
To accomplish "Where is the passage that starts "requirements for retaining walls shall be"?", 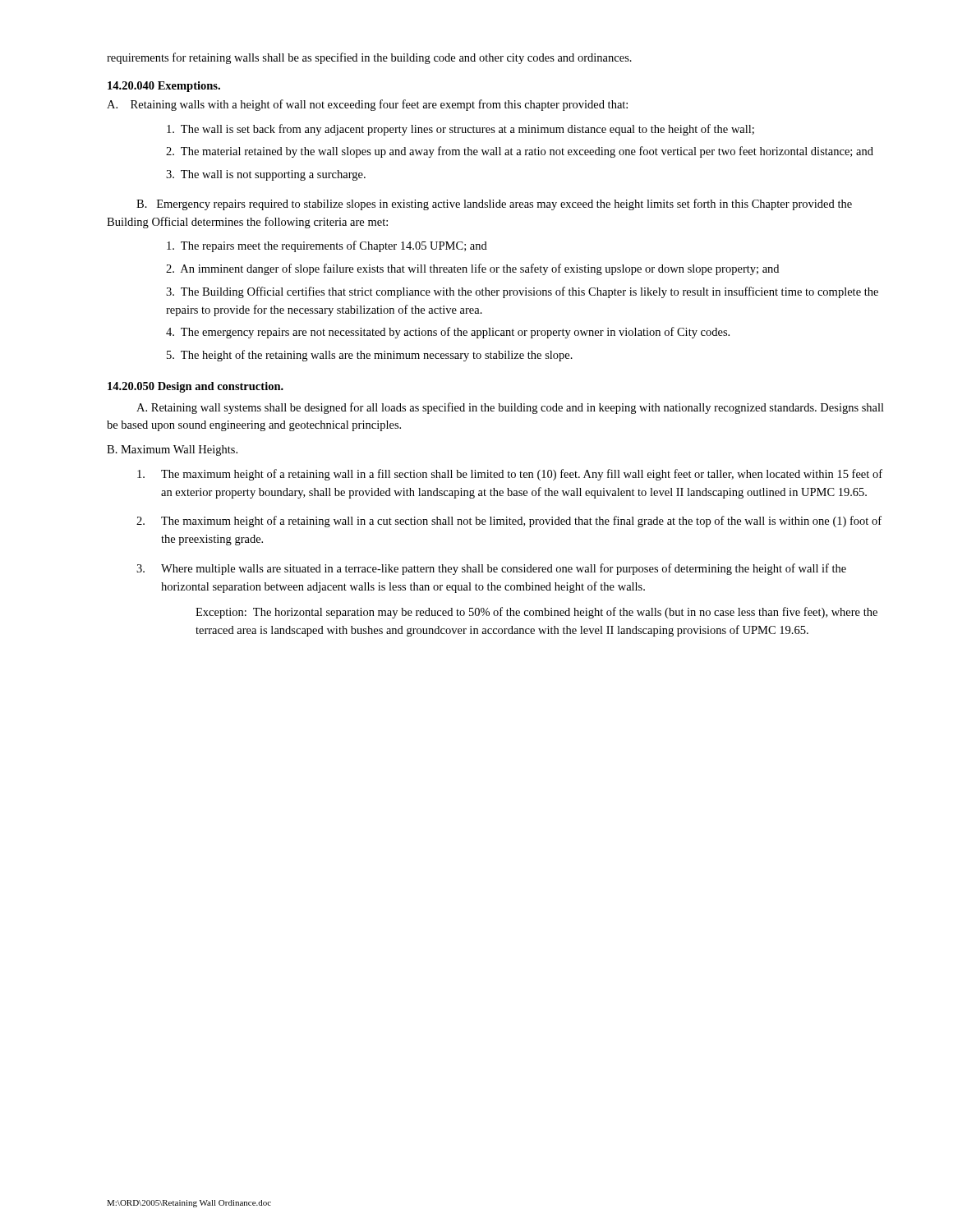I will point(497,58).
